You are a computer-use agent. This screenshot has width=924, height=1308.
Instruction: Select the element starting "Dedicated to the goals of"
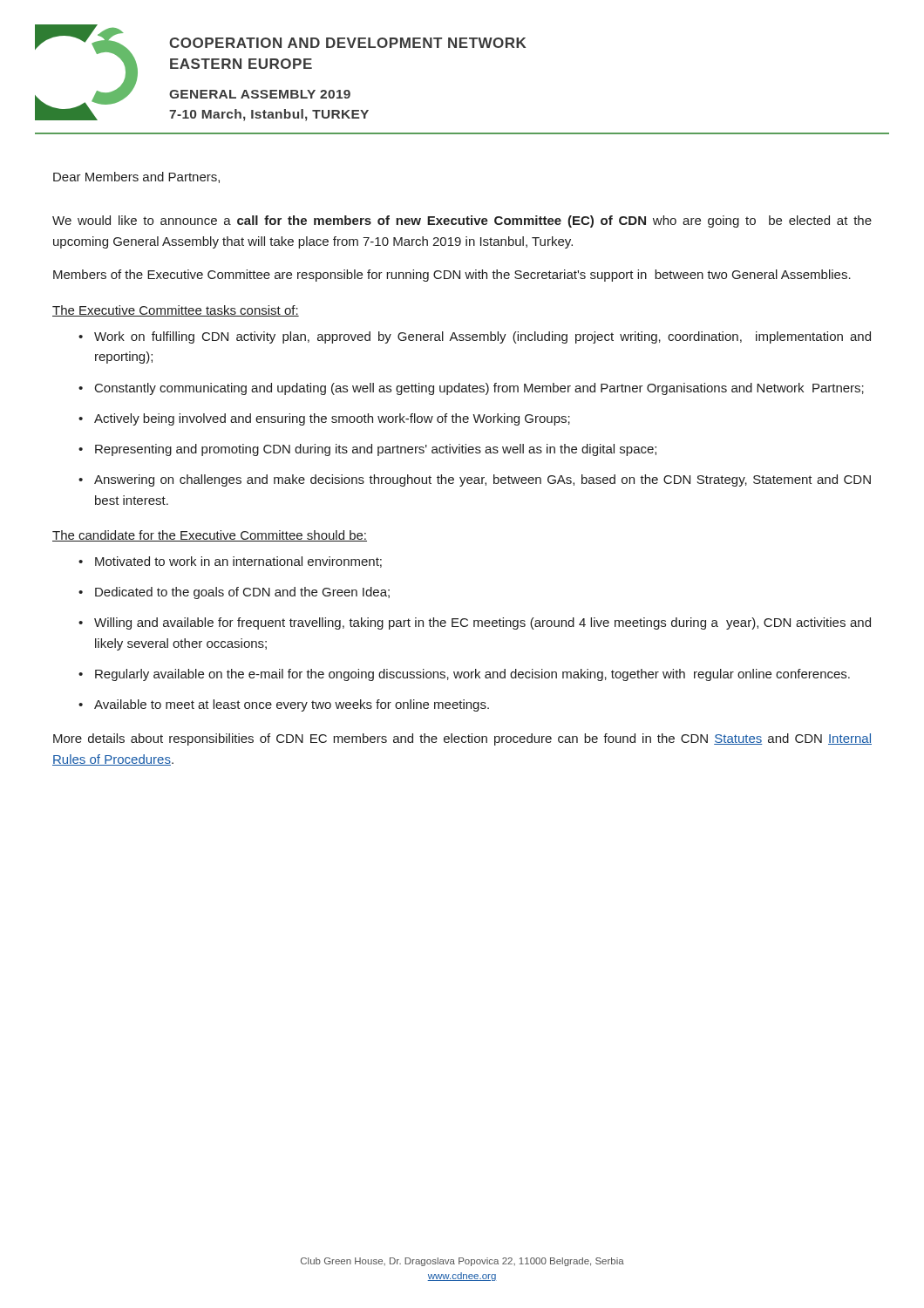242,592
